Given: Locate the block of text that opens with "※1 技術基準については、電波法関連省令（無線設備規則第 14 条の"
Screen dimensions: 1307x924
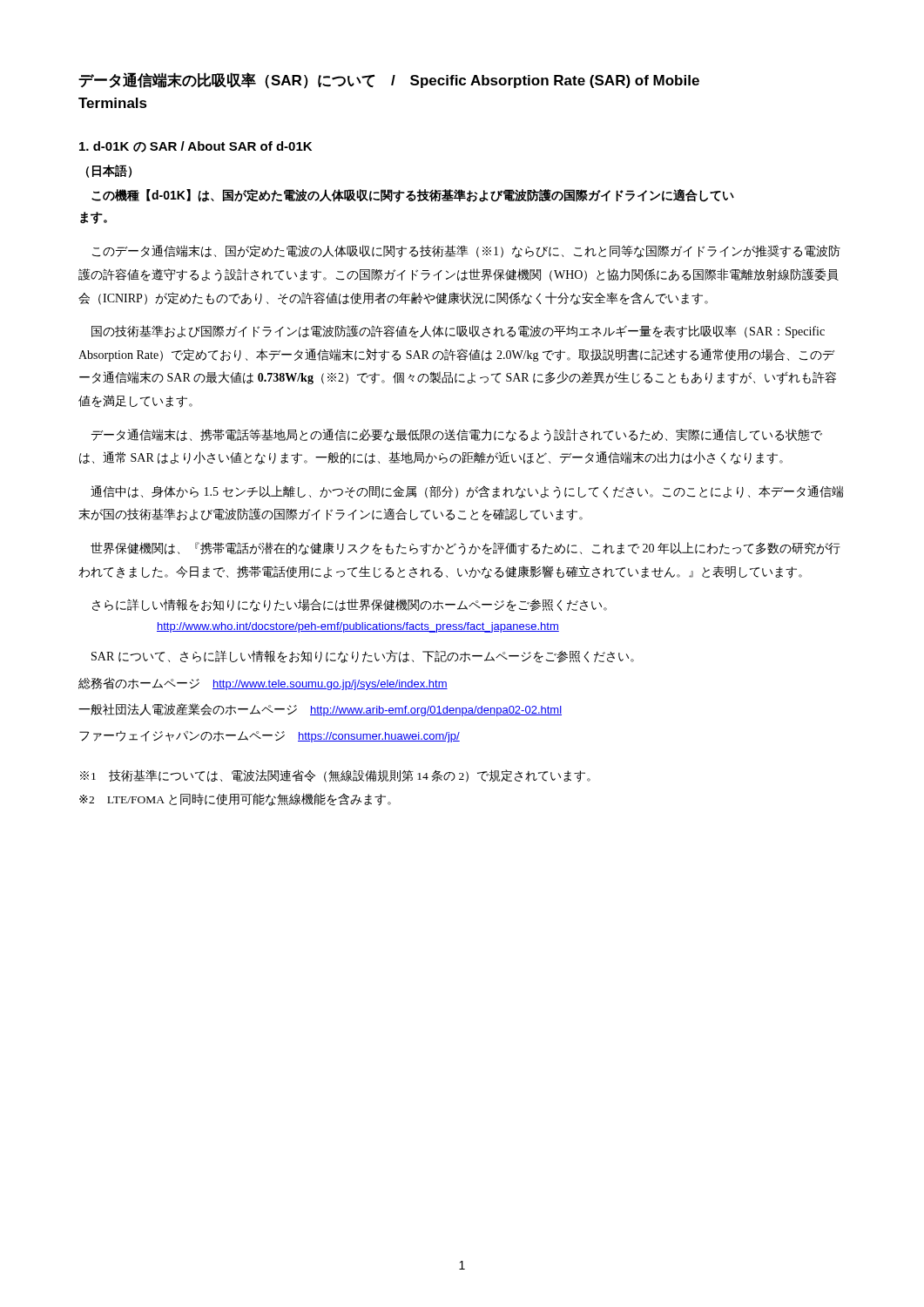Looking at the screenshot, I should 462,788.
